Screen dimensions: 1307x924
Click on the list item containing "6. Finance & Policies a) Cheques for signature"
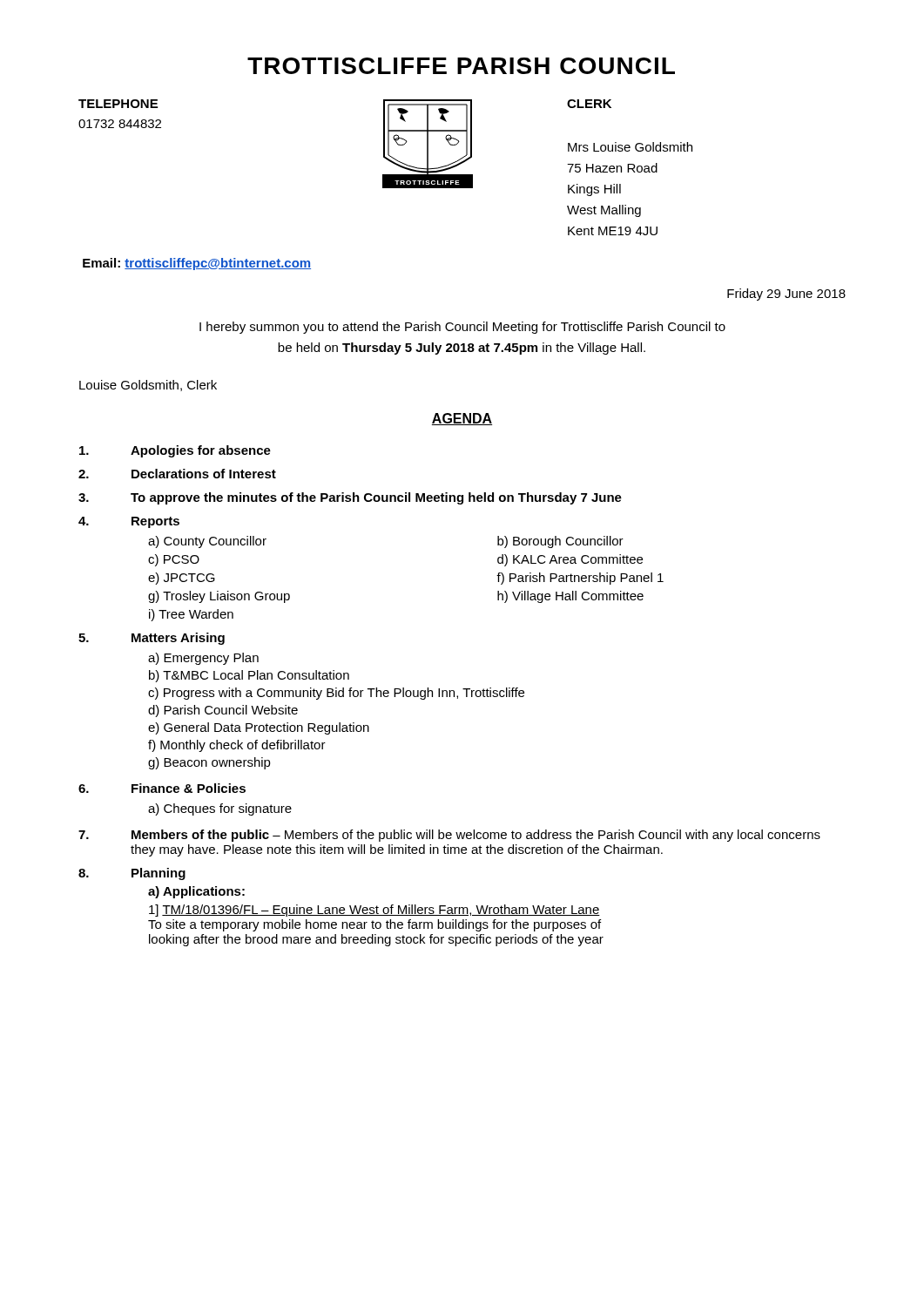162,788
